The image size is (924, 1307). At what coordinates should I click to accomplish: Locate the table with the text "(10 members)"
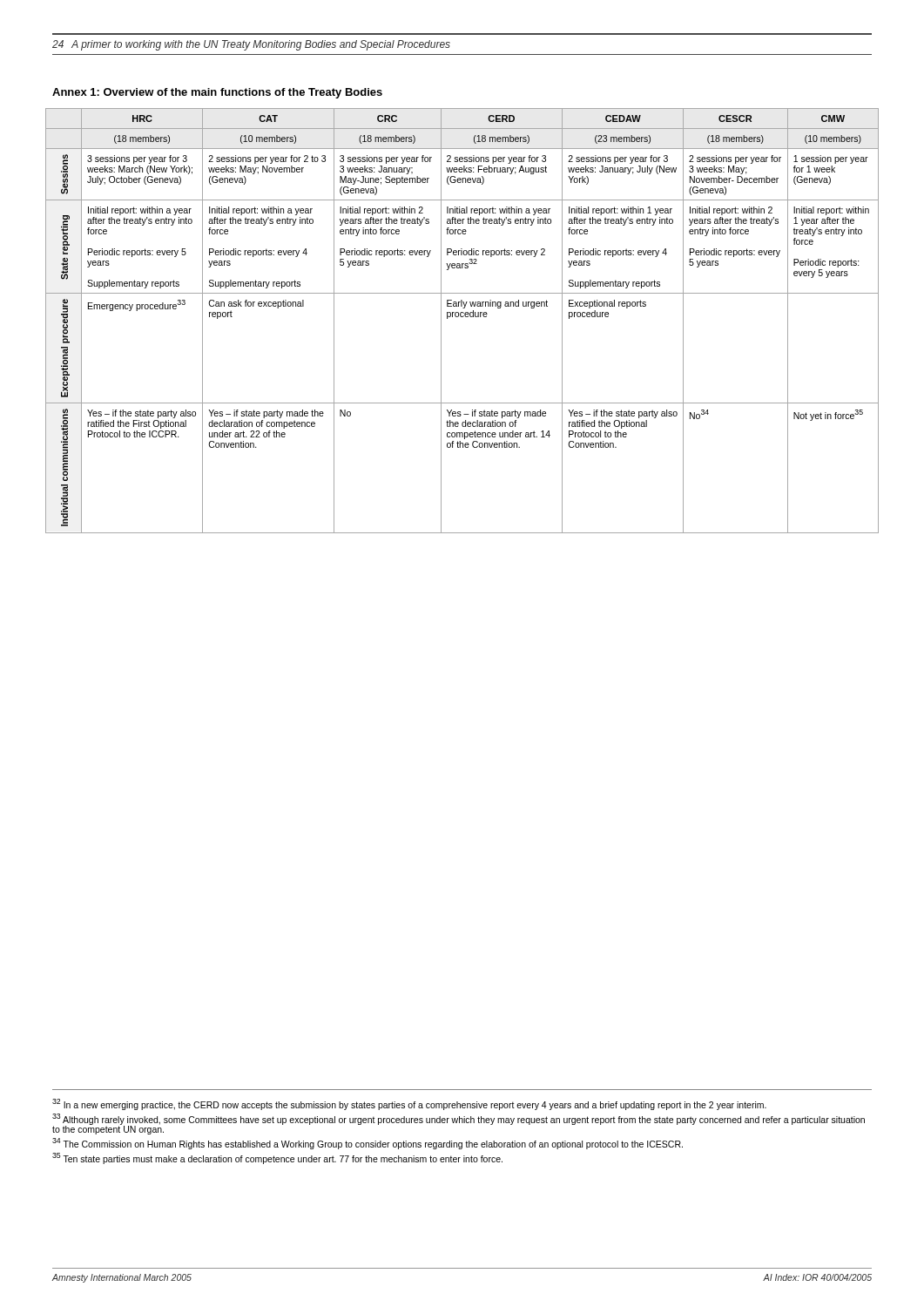[462, 321]
